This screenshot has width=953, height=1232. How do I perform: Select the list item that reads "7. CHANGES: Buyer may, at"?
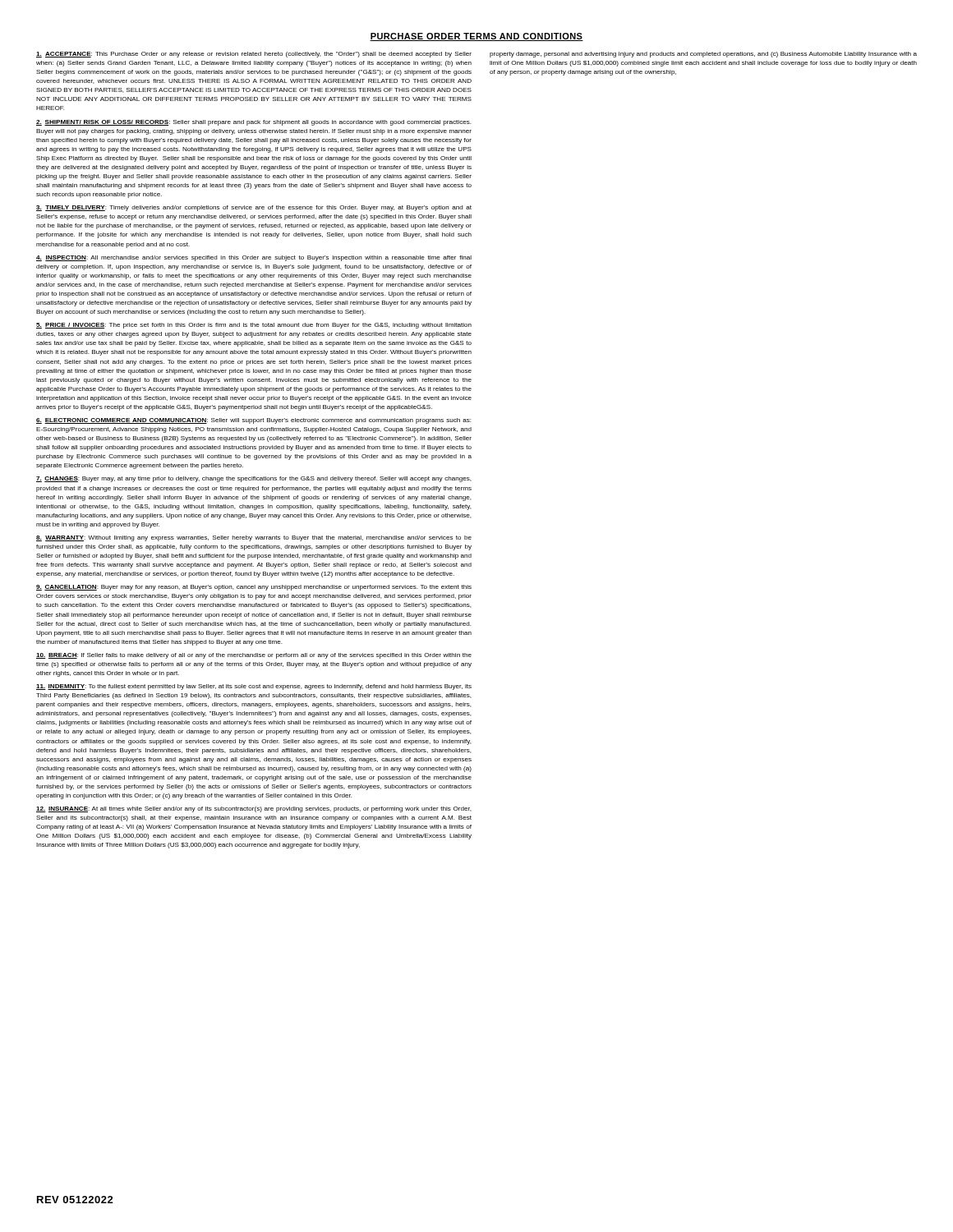(x=254, y=502)
